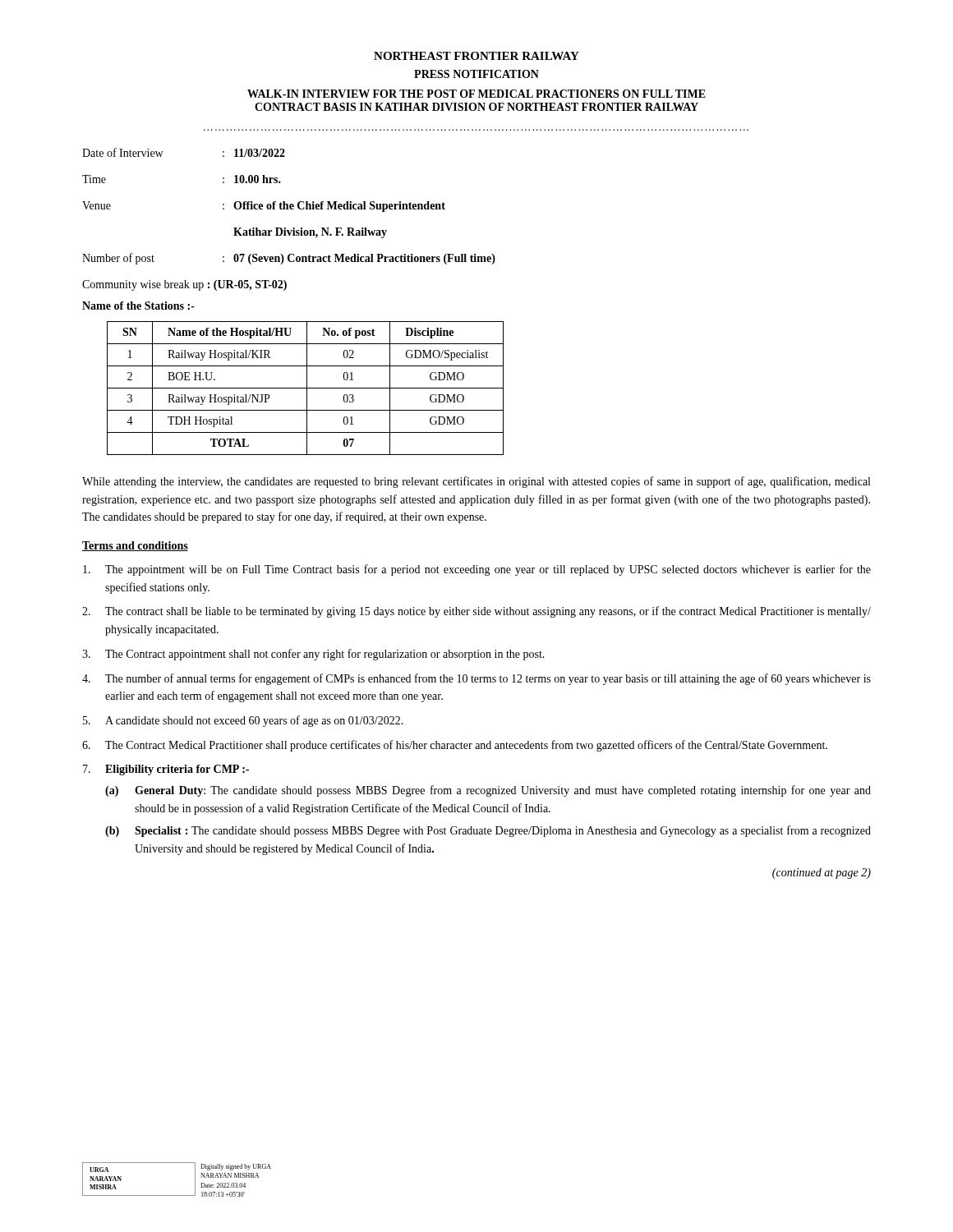Locate the block of text that opens with "Community wise break up"
This screenshot has height=1232, width=953.
185,285
